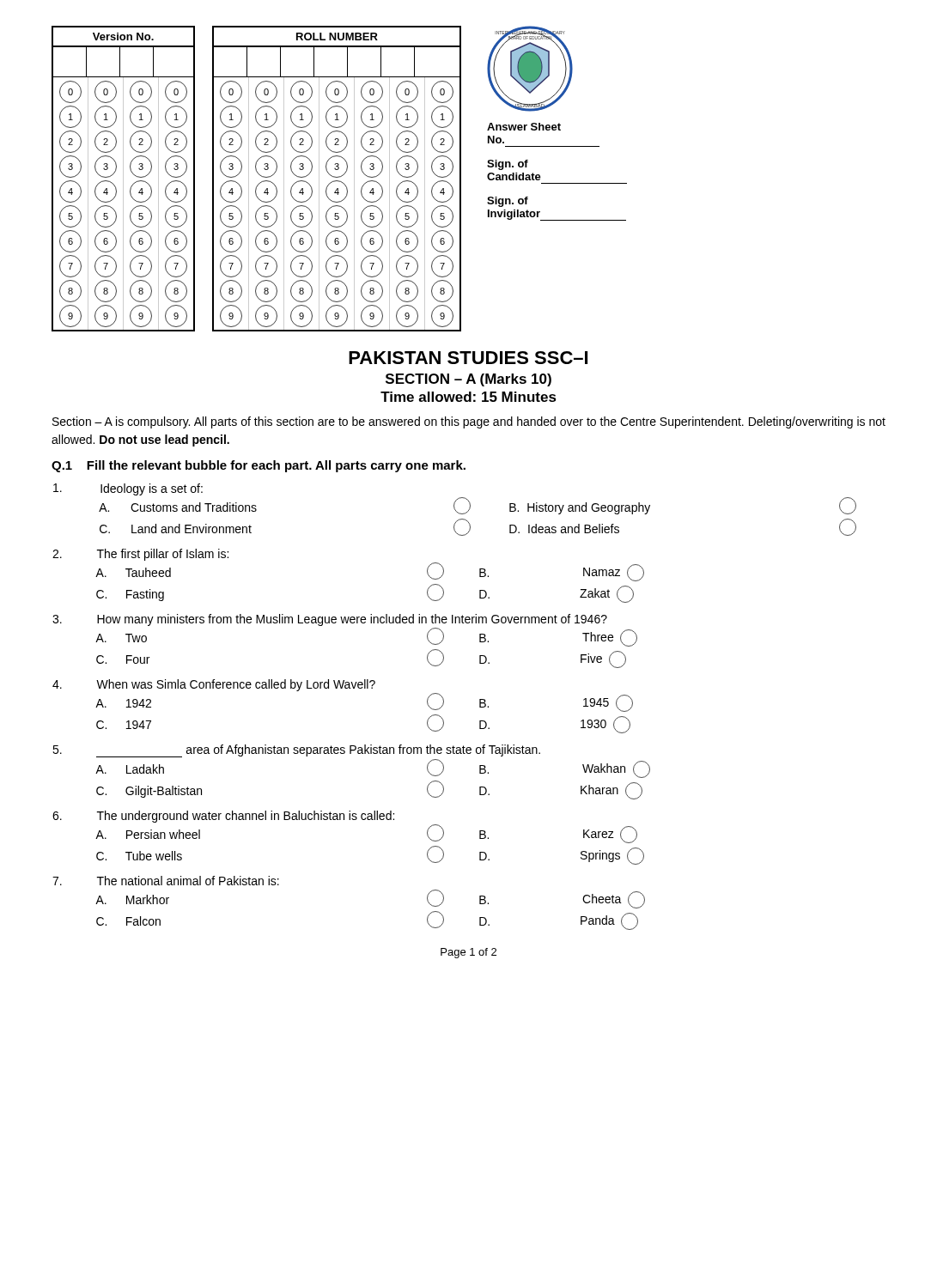
Task: Select the list item containing "5. area of Afghanistan separates Pakistan from the"
Action: click(468, 772)
